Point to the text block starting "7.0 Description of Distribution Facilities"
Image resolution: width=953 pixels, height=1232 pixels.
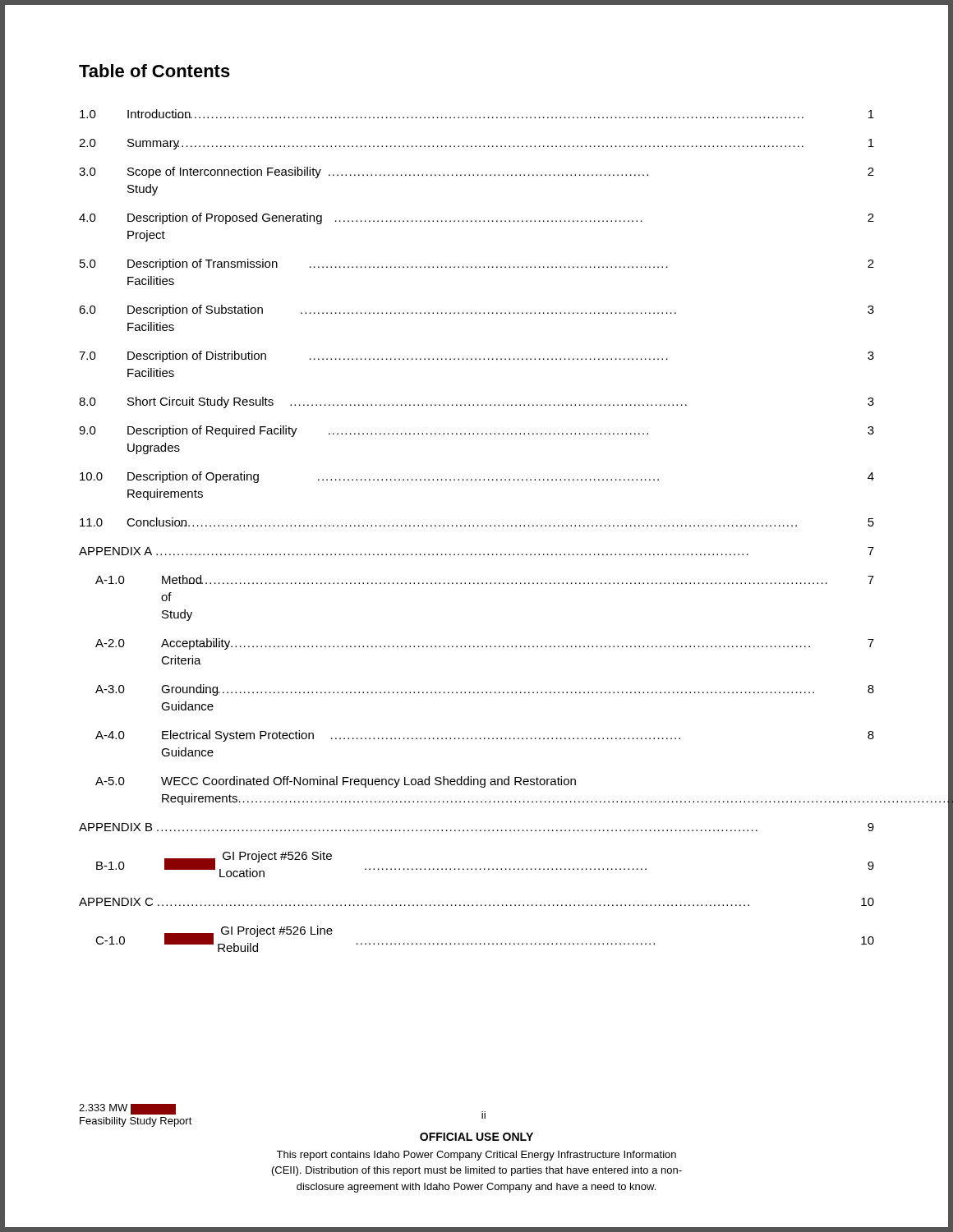tap(476, 364)
